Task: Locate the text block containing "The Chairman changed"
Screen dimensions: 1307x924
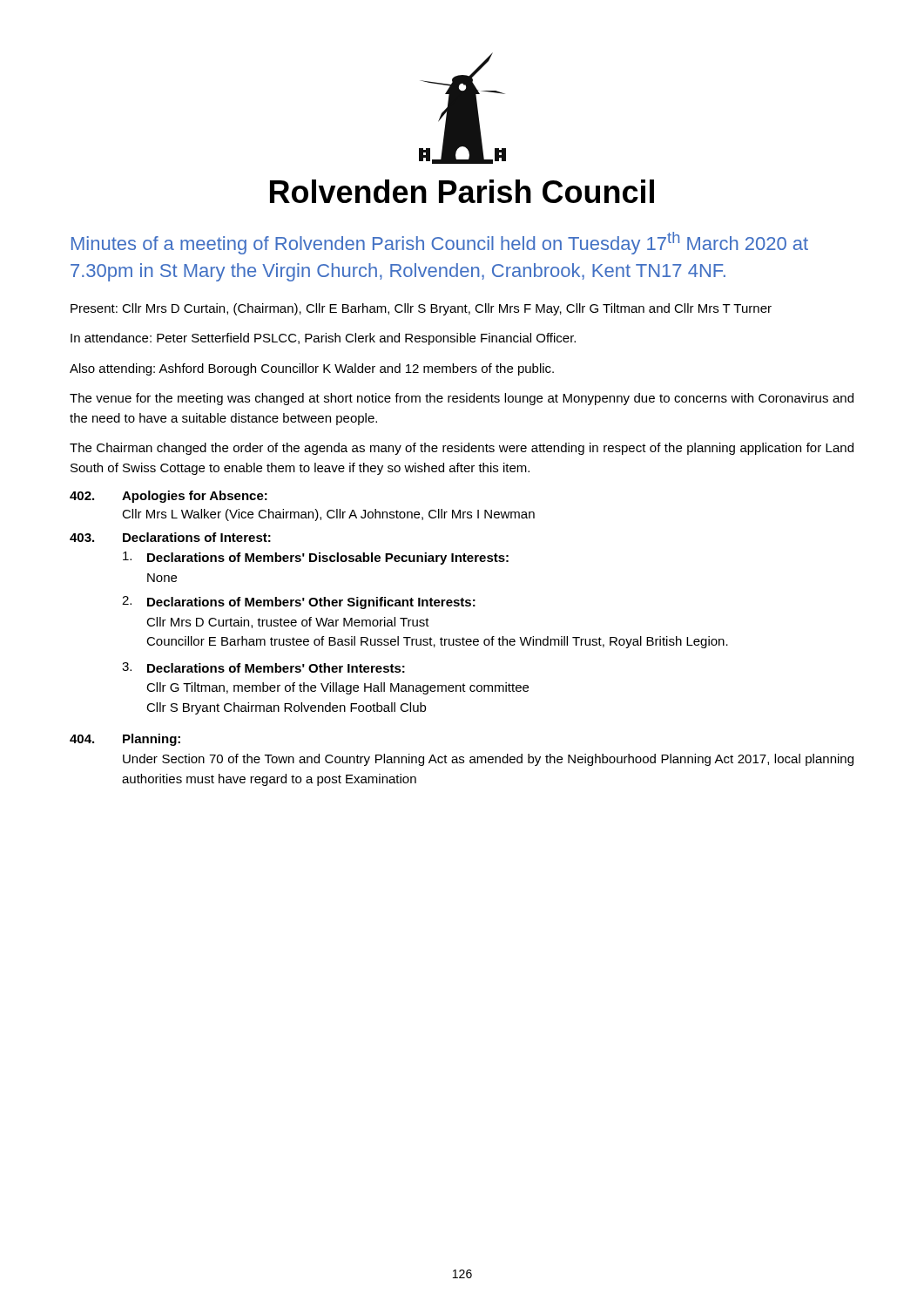Action: (462, 458)
